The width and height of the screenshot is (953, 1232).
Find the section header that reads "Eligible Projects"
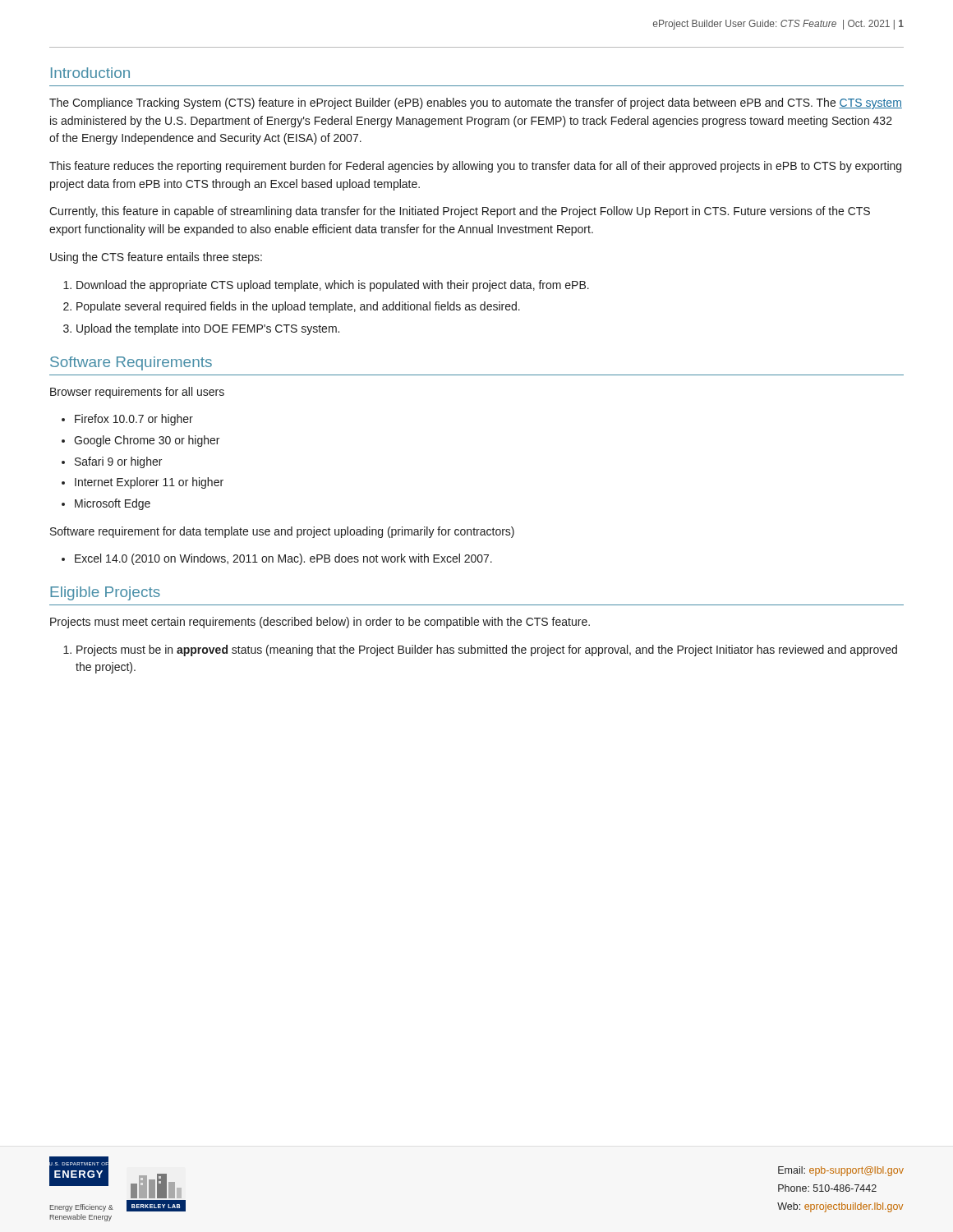[x=476, y=594]
